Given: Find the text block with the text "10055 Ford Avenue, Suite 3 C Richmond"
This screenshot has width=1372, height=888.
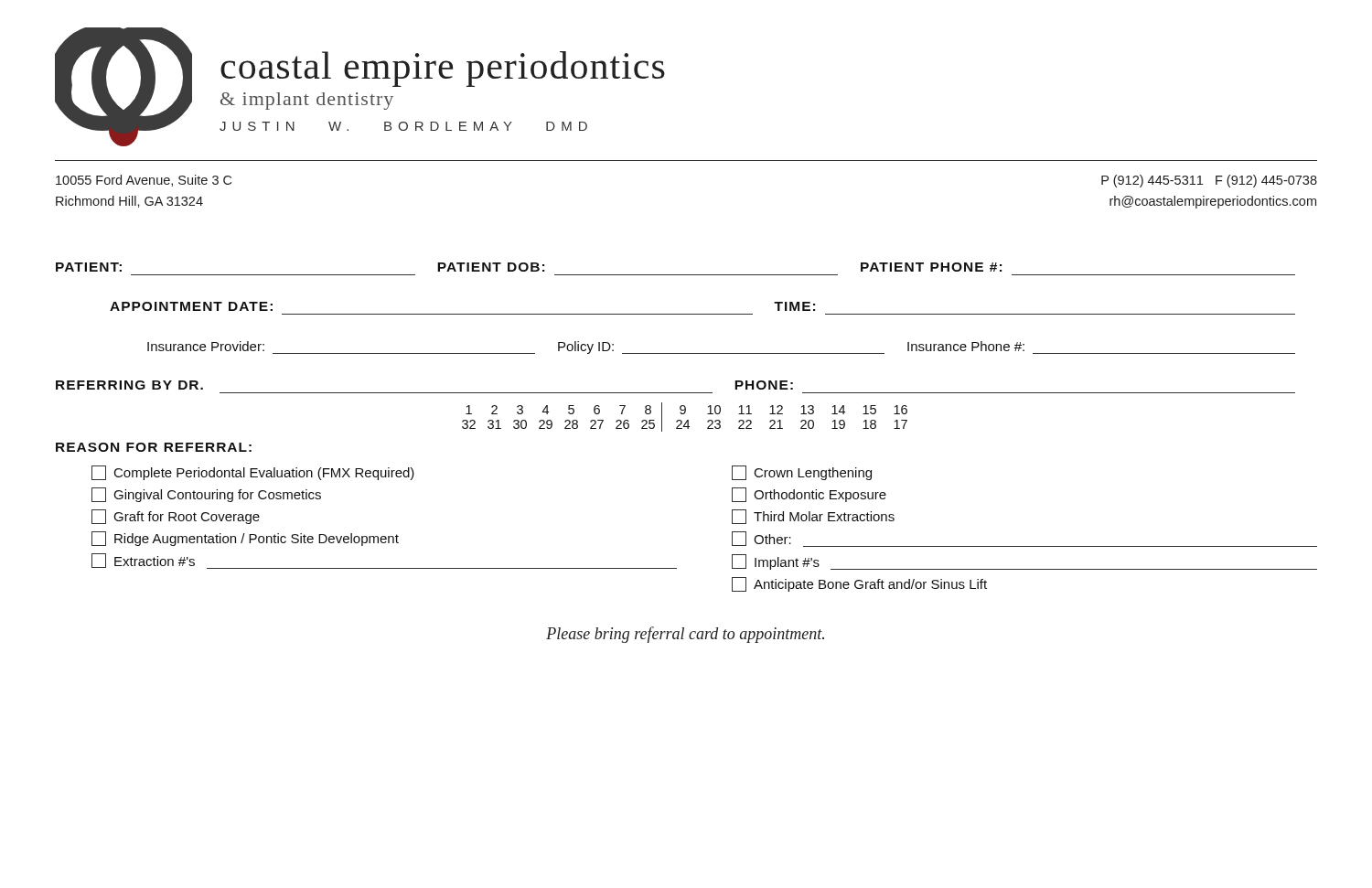Looking at the screenshot, I should click(144, 191).
